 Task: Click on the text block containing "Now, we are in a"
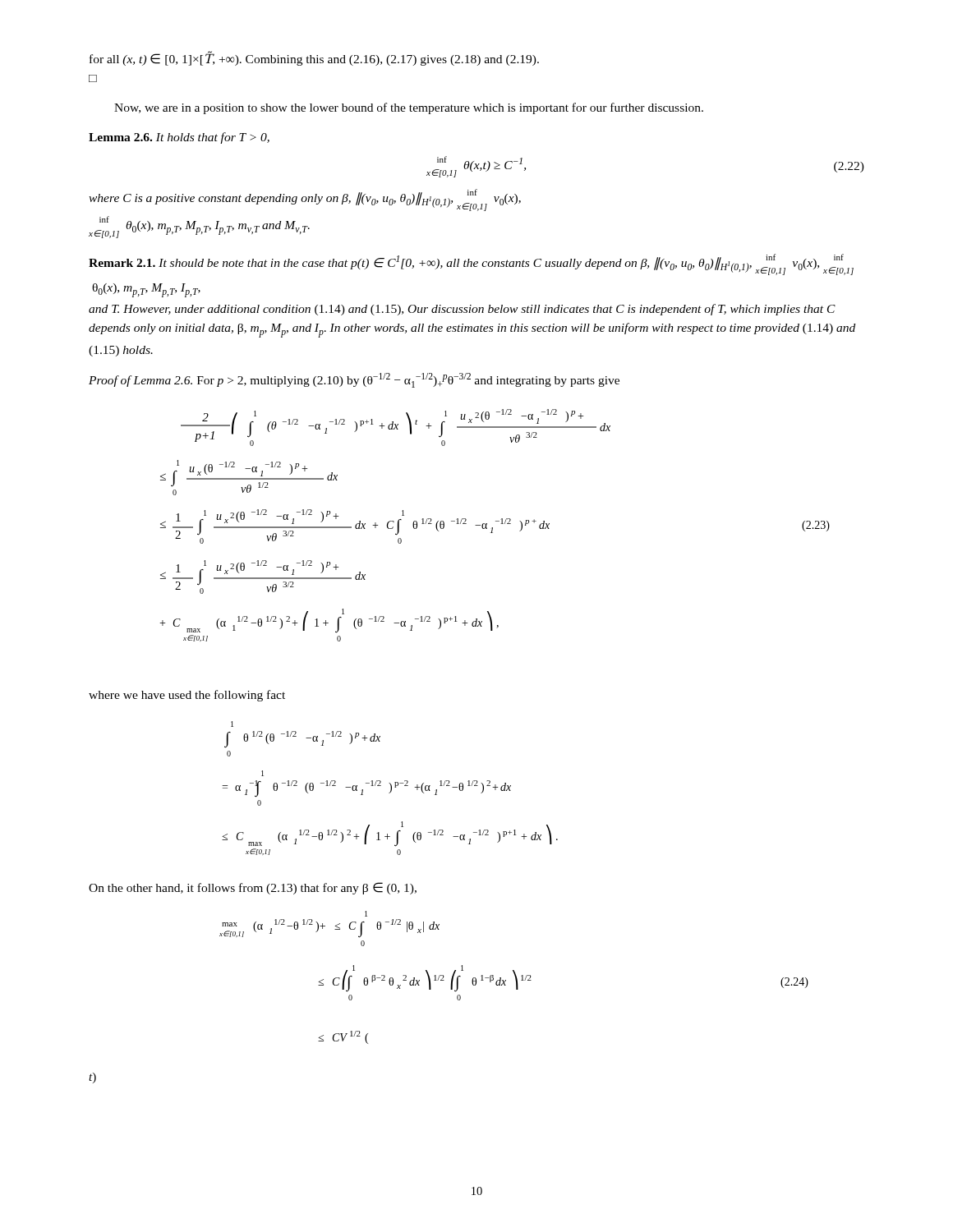(x=409, y=107)
